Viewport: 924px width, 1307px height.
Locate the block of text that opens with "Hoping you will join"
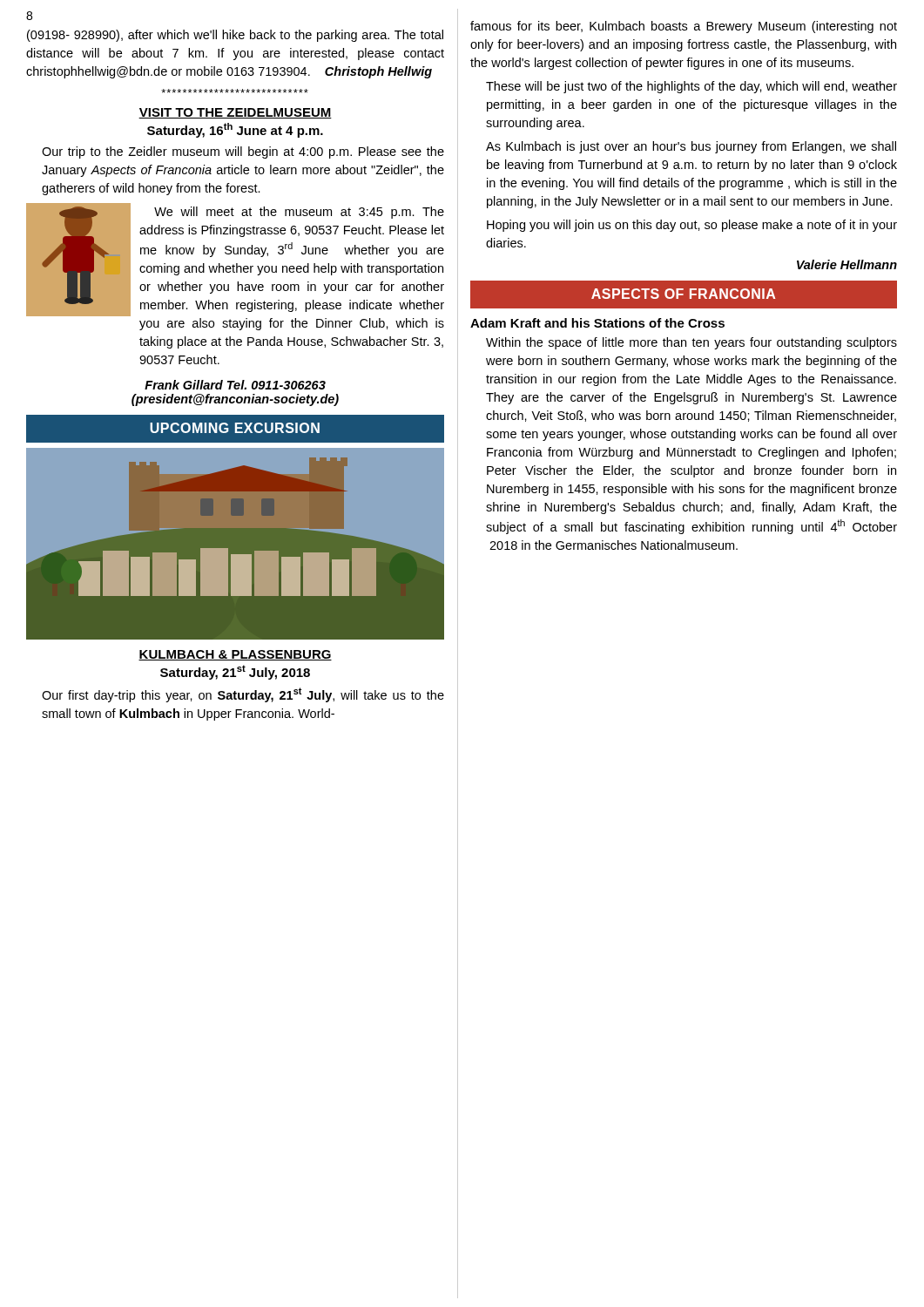[x=691, y=234]
